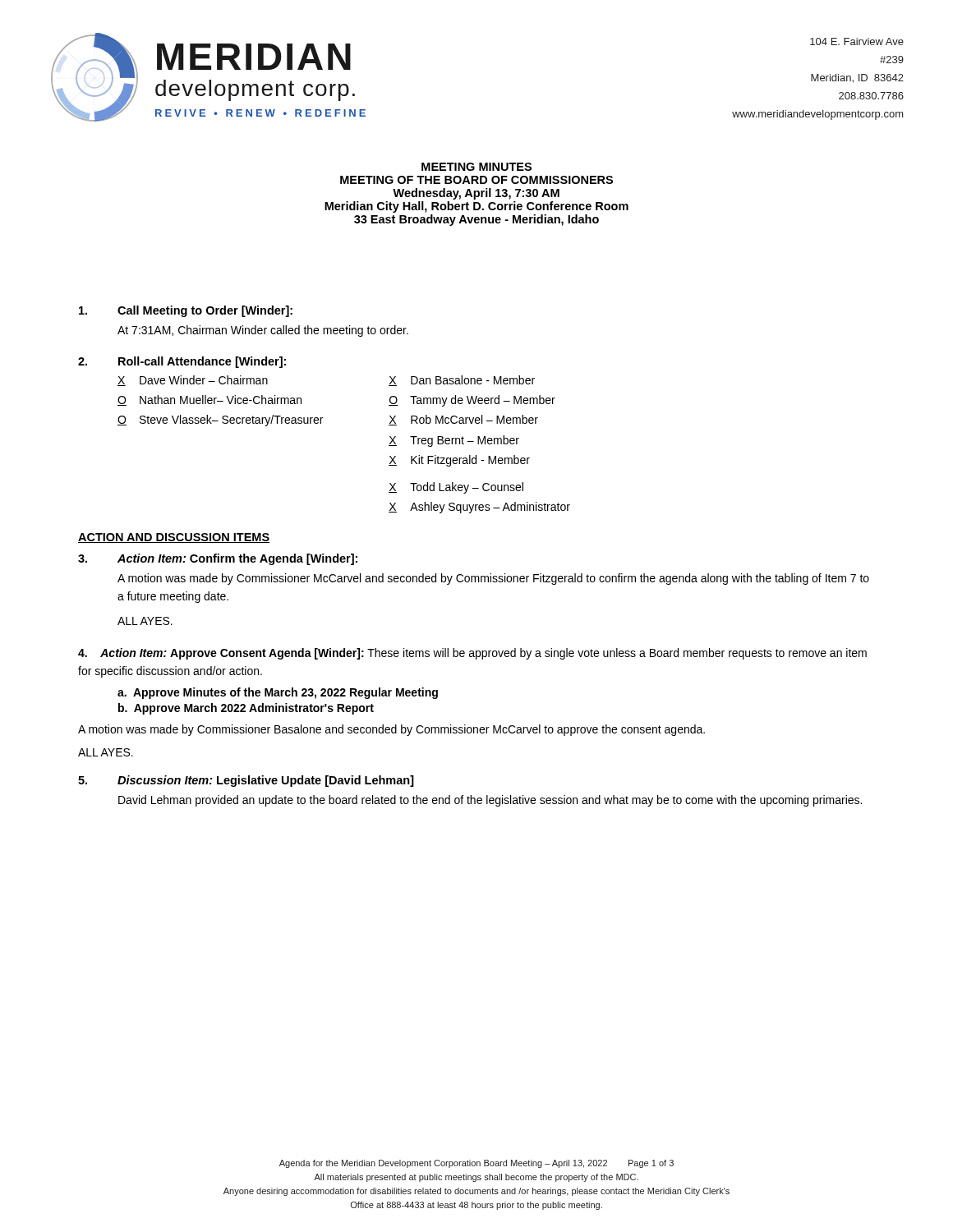Point to the block starting "5. Discussion Item: Legislative"

coord(246,780)
